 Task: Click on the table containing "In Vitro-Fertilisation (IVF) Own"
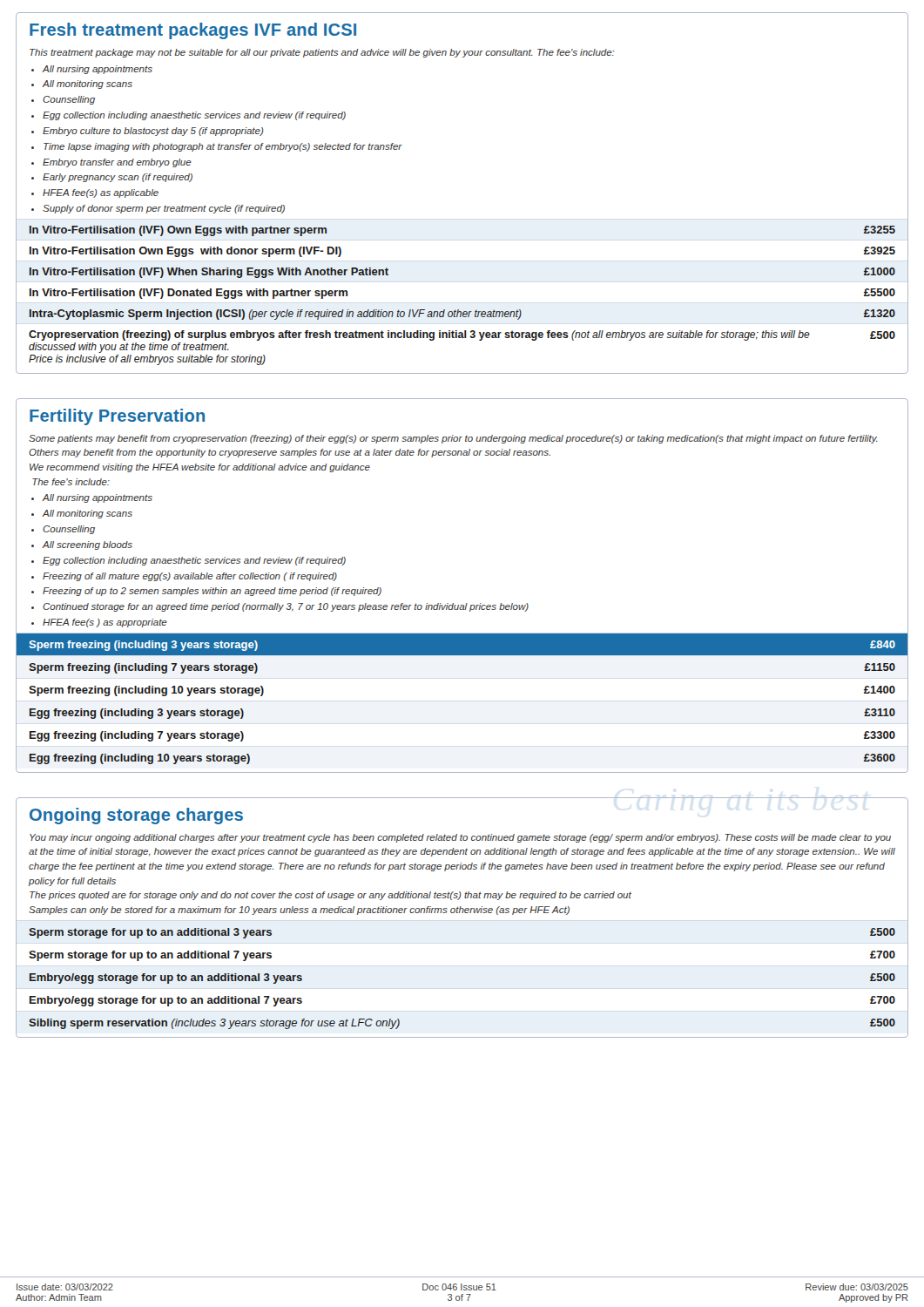[462, 294]
